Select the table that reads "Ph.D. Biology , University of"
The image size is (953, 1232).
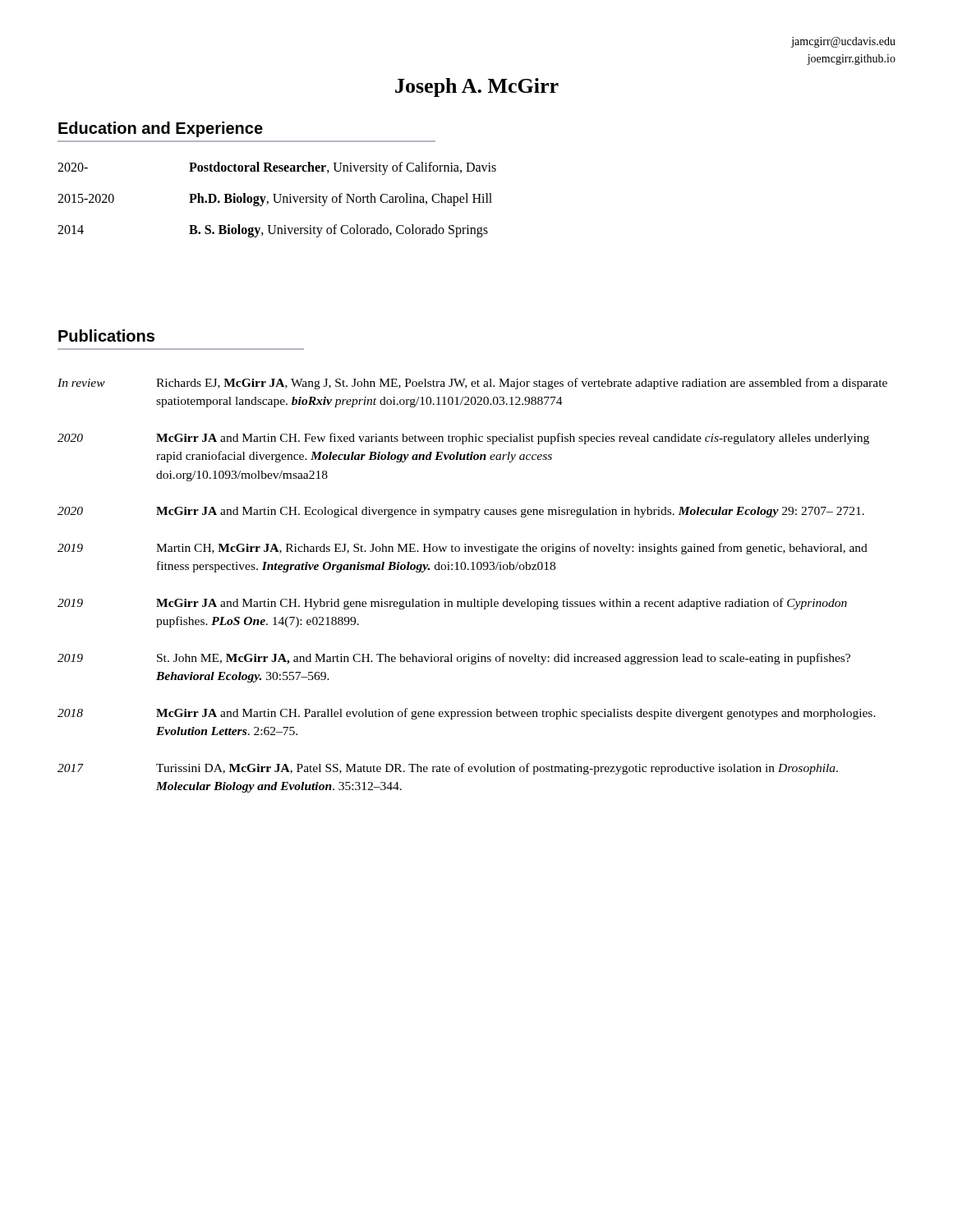(476, 199)
